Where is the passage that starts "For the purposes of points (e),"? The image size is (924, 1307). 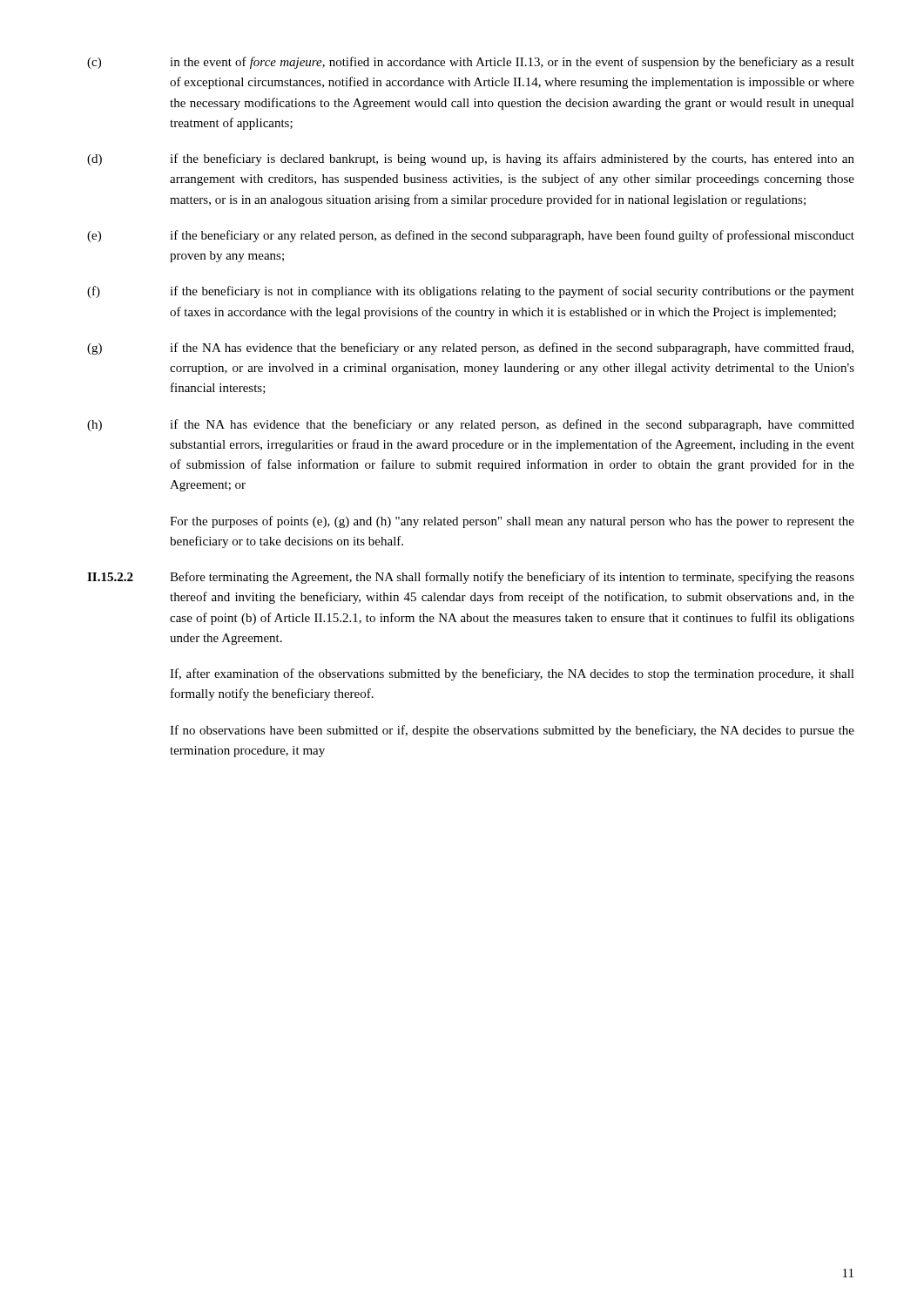[512, 531]
